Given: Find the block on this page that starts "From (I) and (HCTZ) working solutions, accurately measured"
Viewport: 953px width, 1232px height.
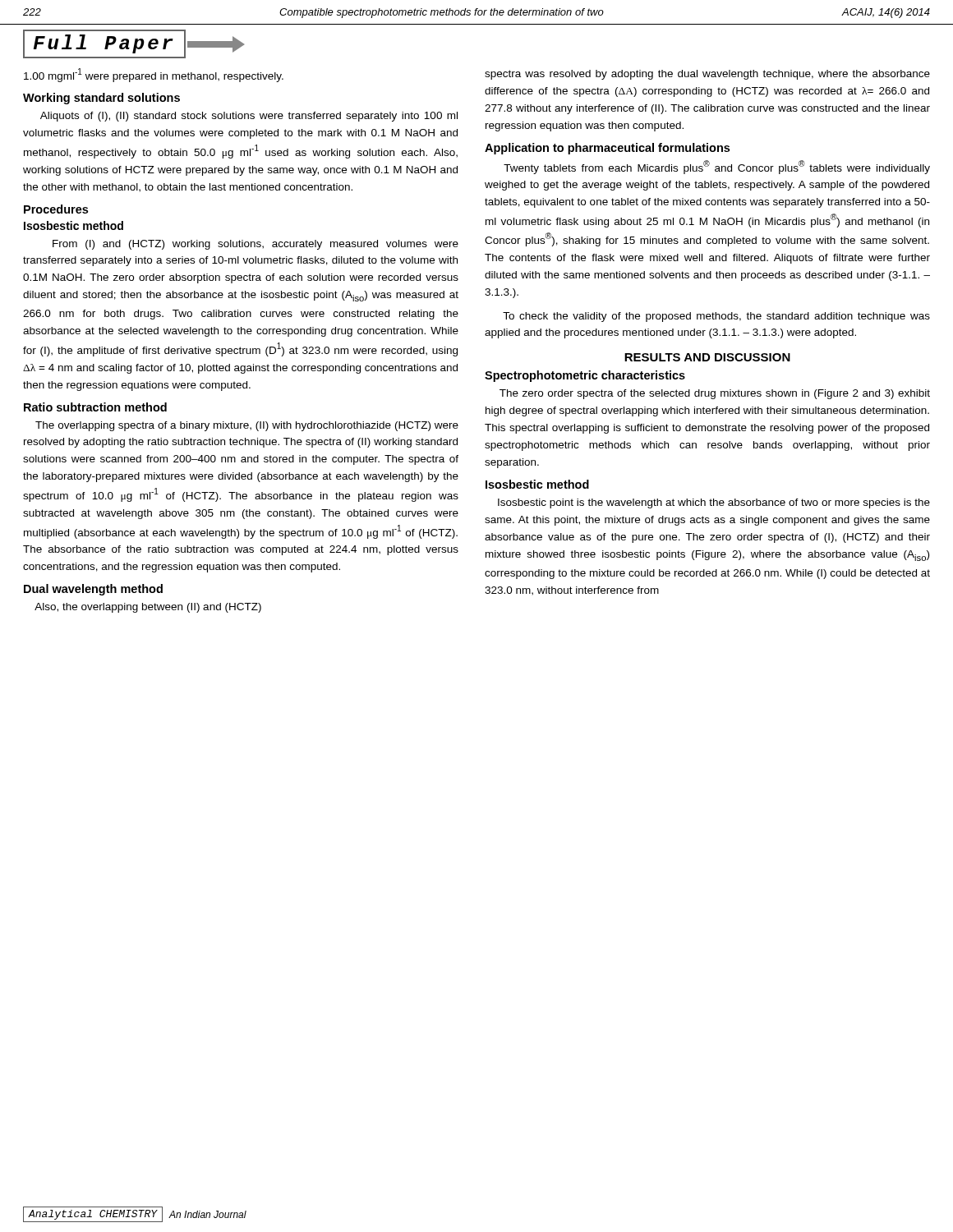Looking at the screenshot, I should point(241,314).
